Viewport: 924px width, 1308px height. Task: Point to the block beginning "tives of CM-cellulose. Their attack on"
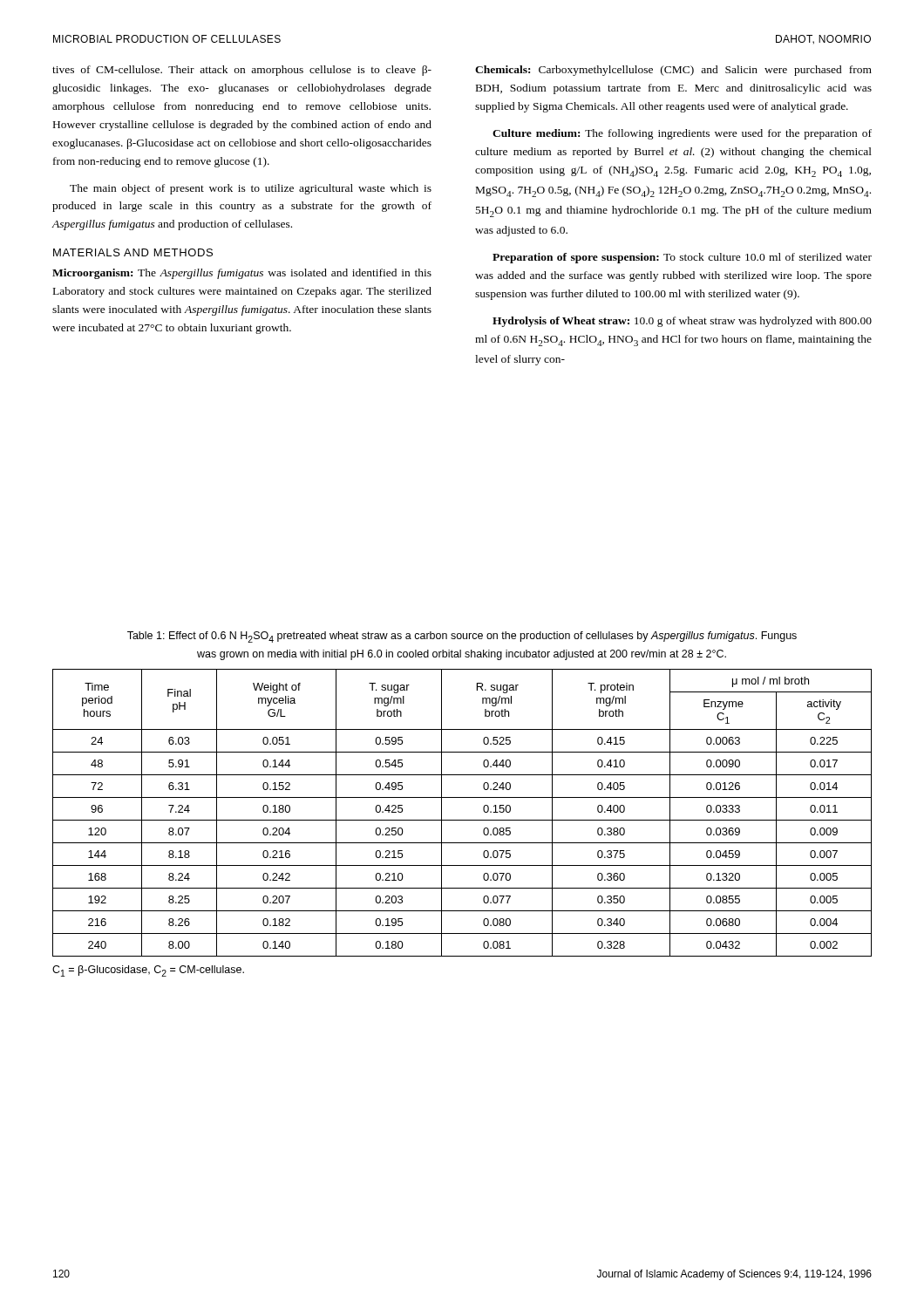pyautogui.click(x=242, y=115)
